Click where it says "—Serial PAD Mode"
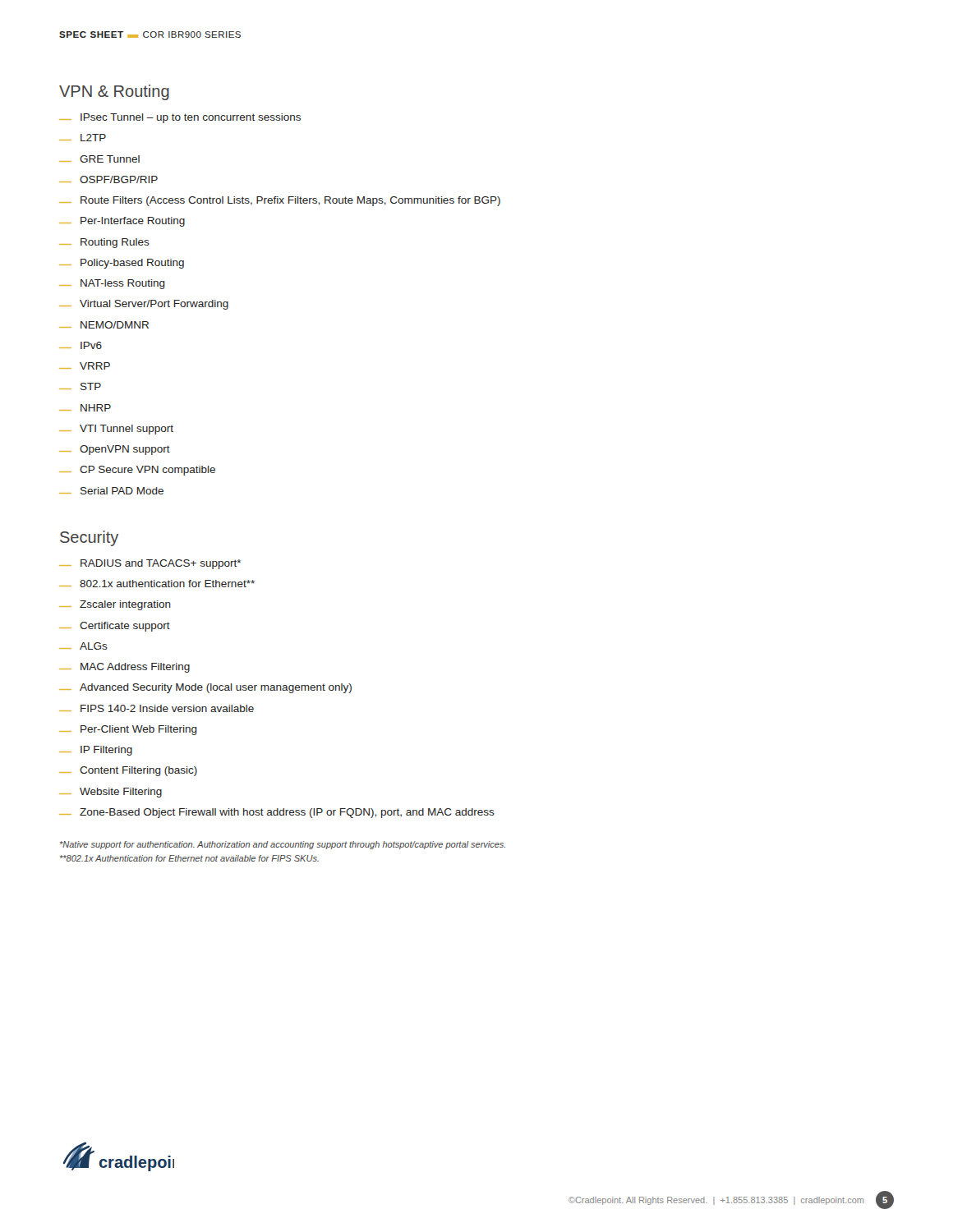The height and width of the screenshot is (1232, 953). click(112, 492)
